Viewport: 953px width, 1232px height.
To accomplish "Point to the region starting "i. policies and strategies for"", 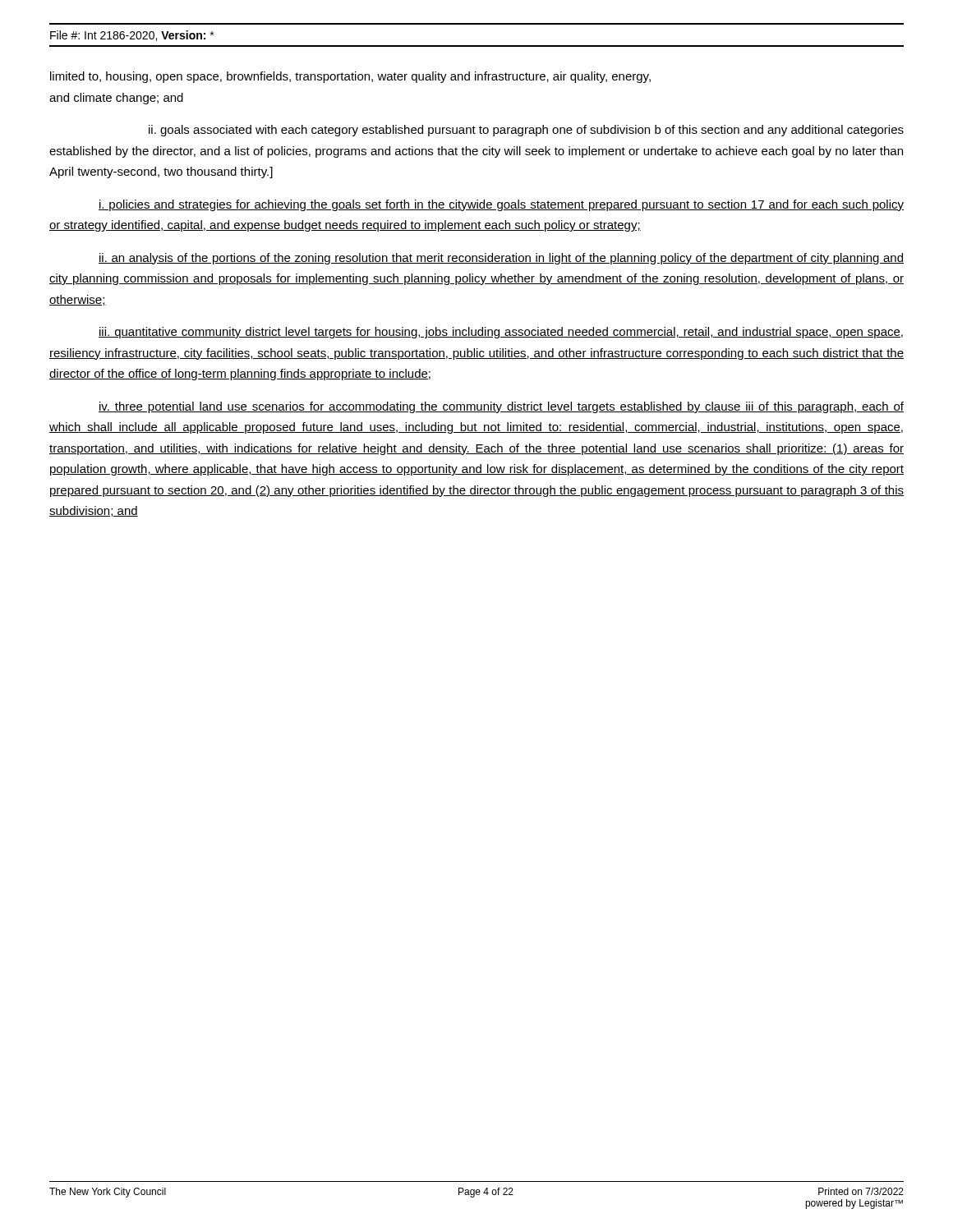I will tap(476, 214).
